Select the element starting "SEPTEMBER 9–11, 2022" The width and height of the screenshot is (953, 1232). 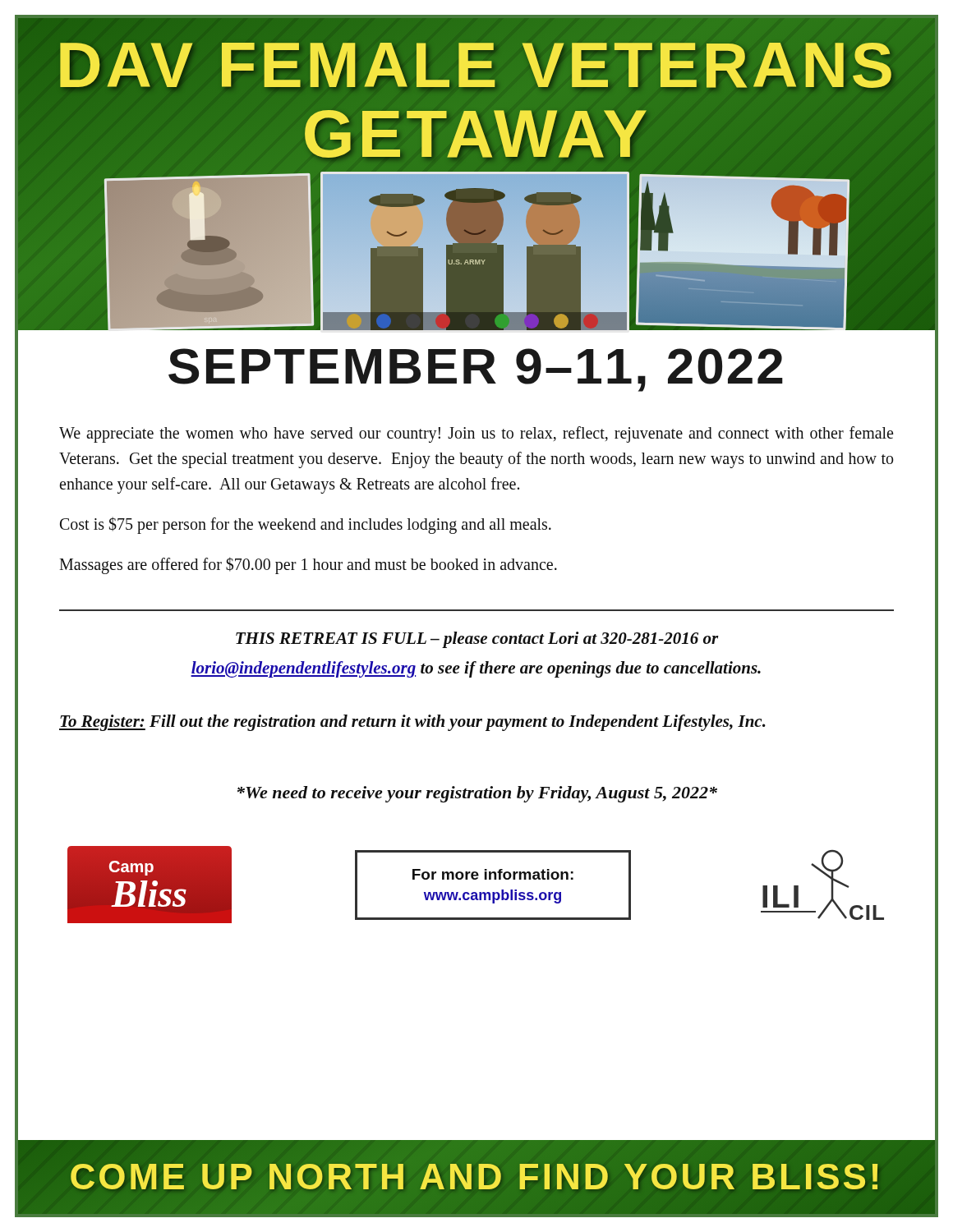[476, 366]
